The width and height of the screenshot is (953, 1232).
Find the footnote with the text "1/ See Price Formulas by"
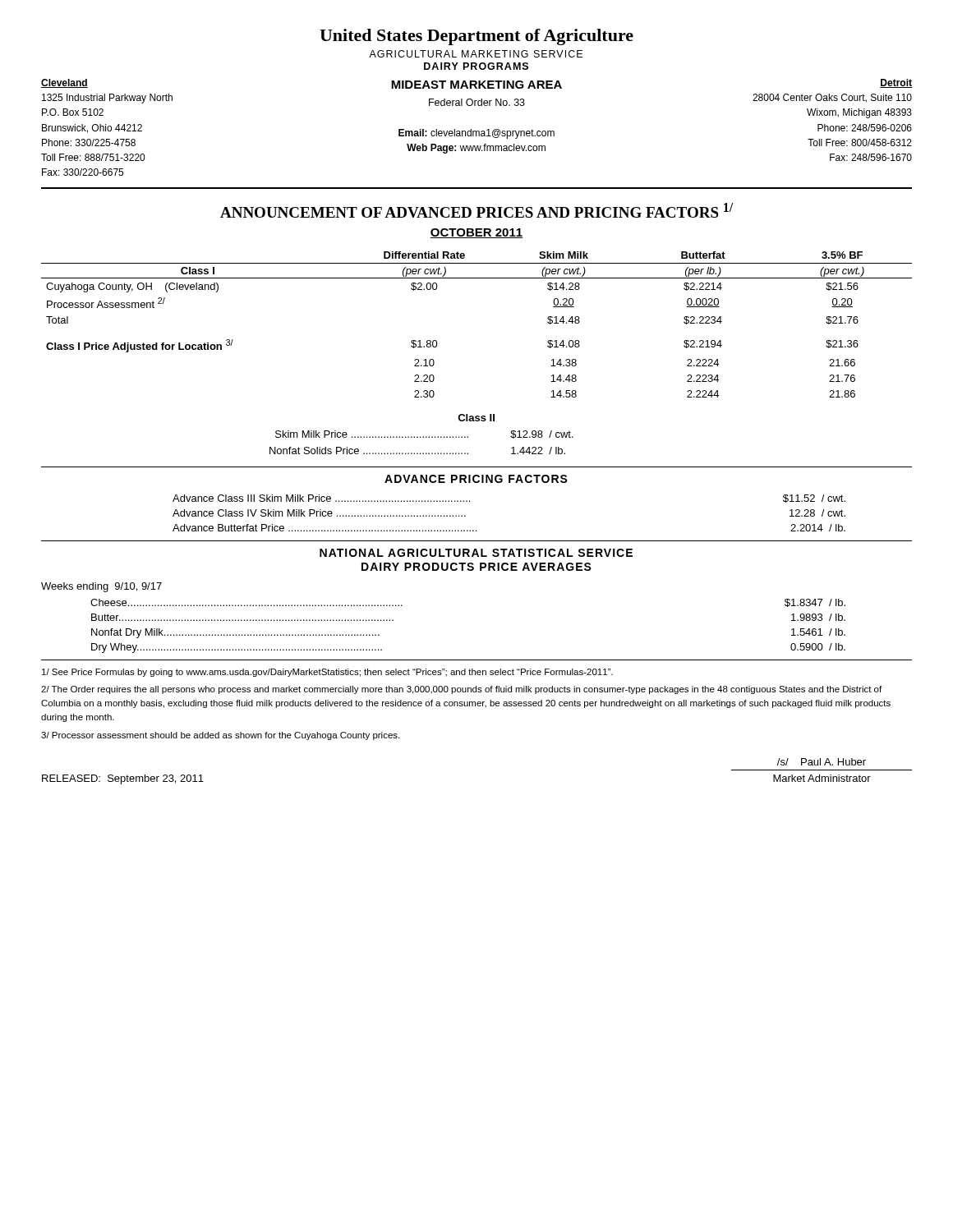tap(327, 672)
